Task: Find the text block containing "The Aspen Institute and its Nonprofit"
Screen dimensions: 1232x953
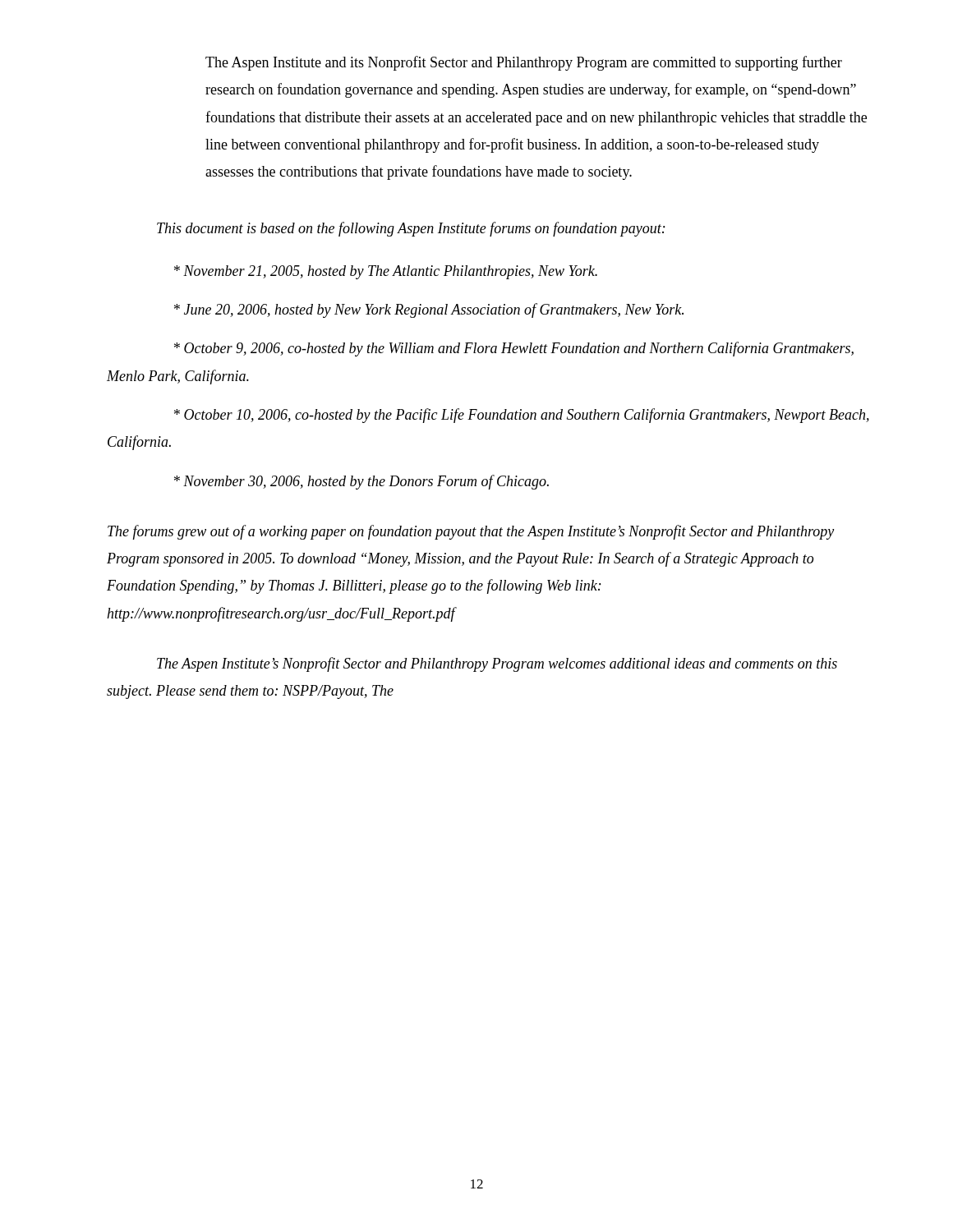Action: 536,117
